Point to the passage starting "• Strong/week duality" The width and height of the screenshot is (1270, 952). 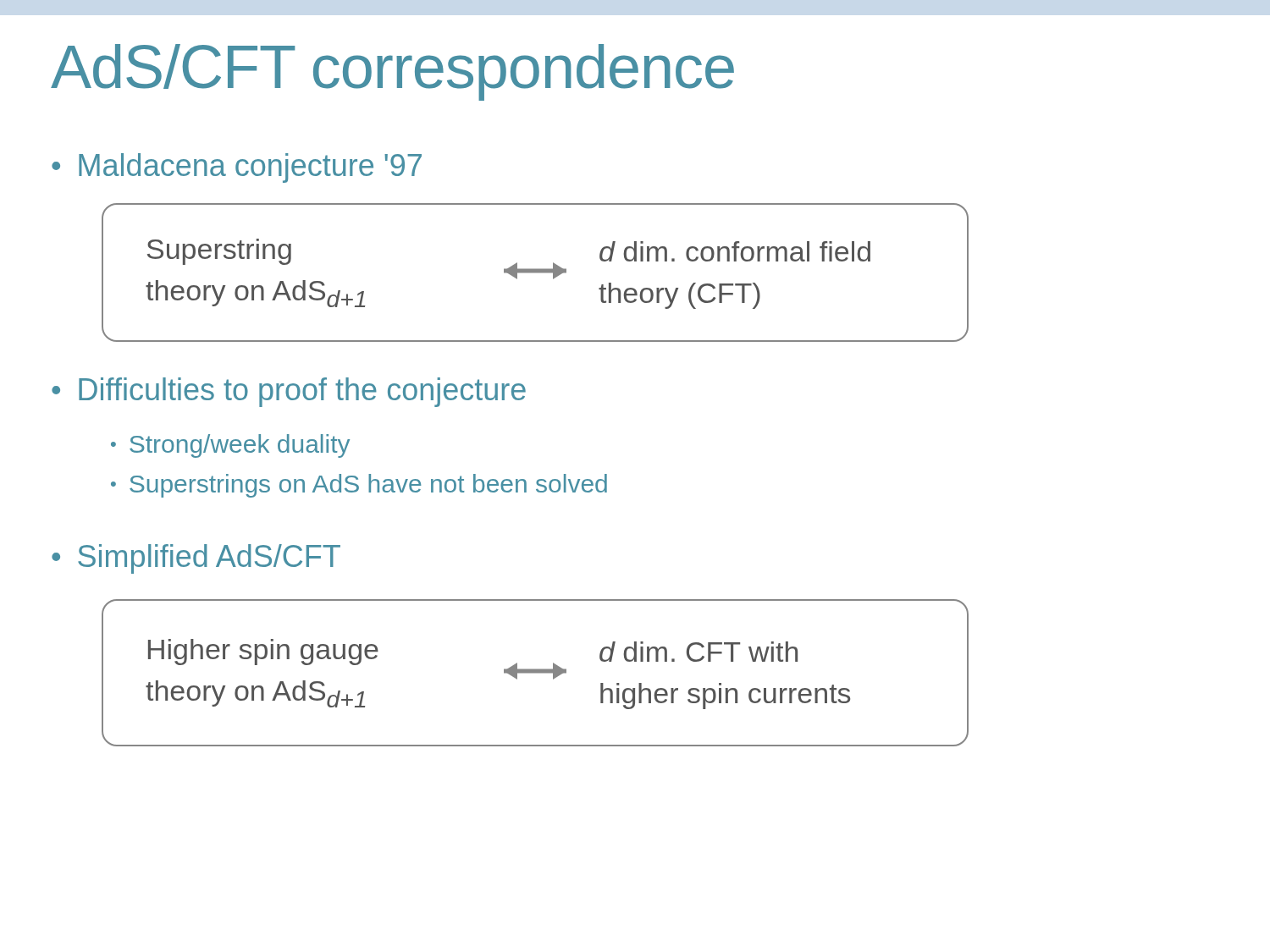click(x=230, y=444)
